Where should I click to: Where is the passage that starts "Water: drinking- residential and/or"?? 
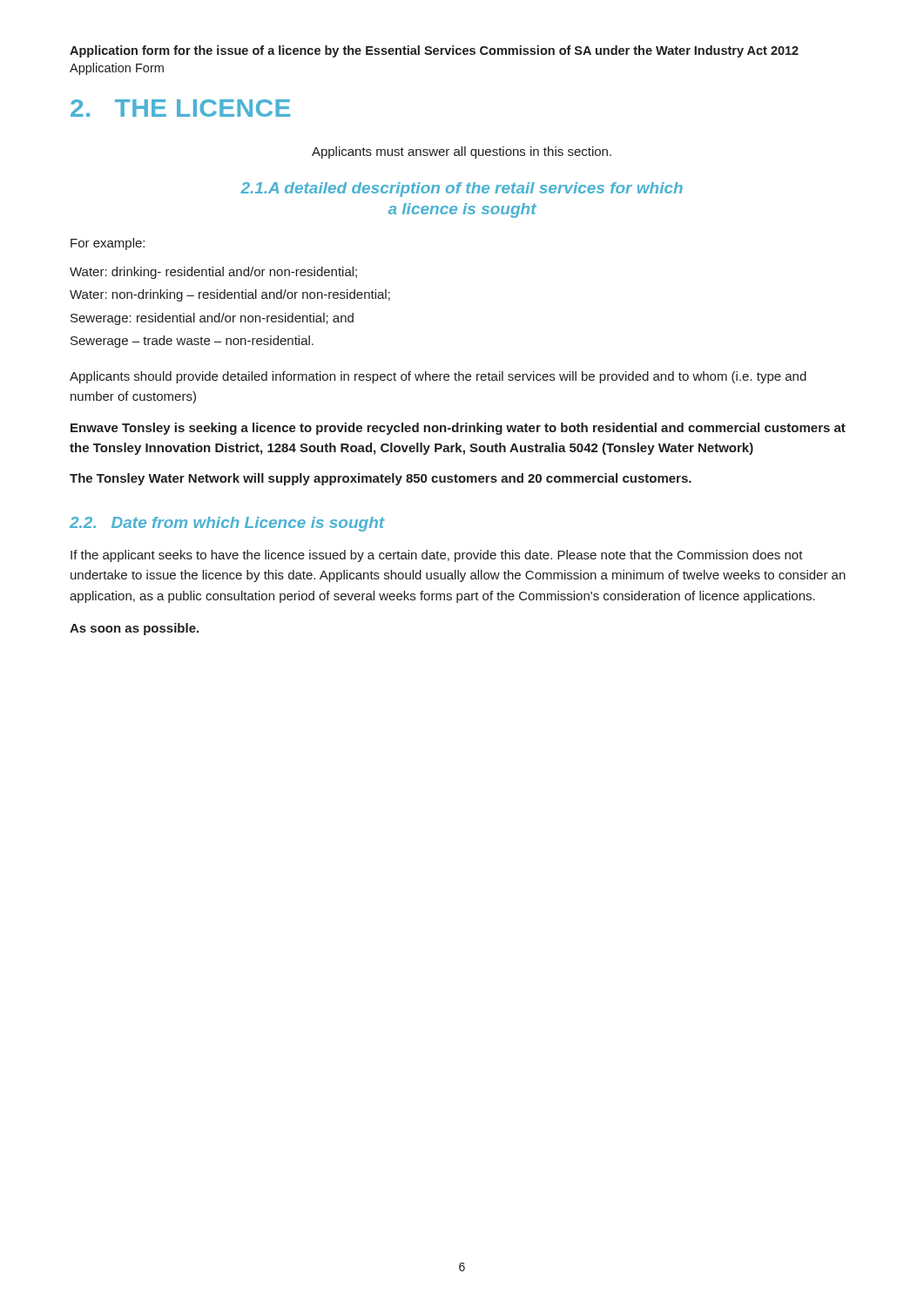214,272
